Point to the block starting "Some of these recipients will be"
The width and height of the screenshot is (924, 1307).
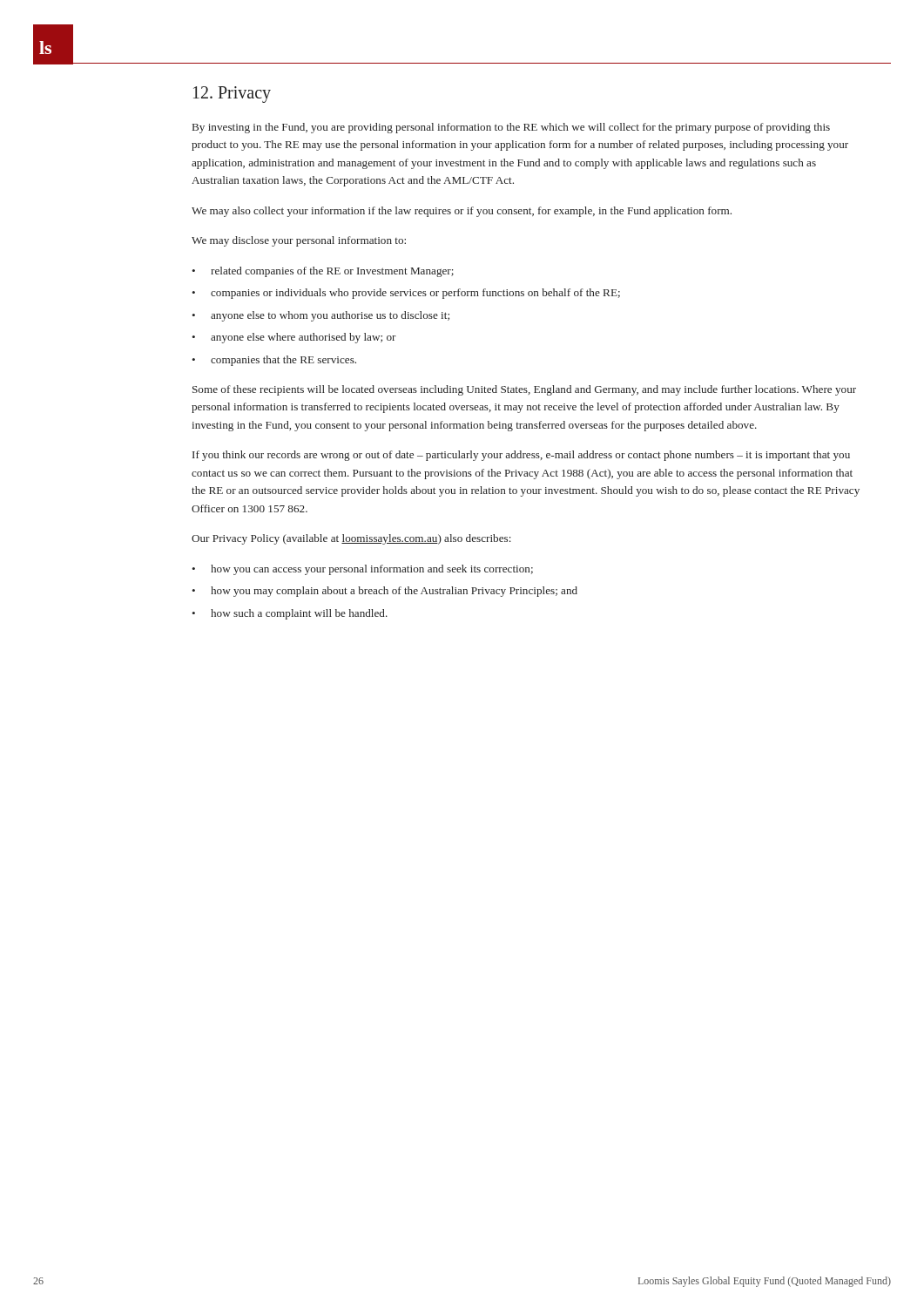tap(528, 407)
